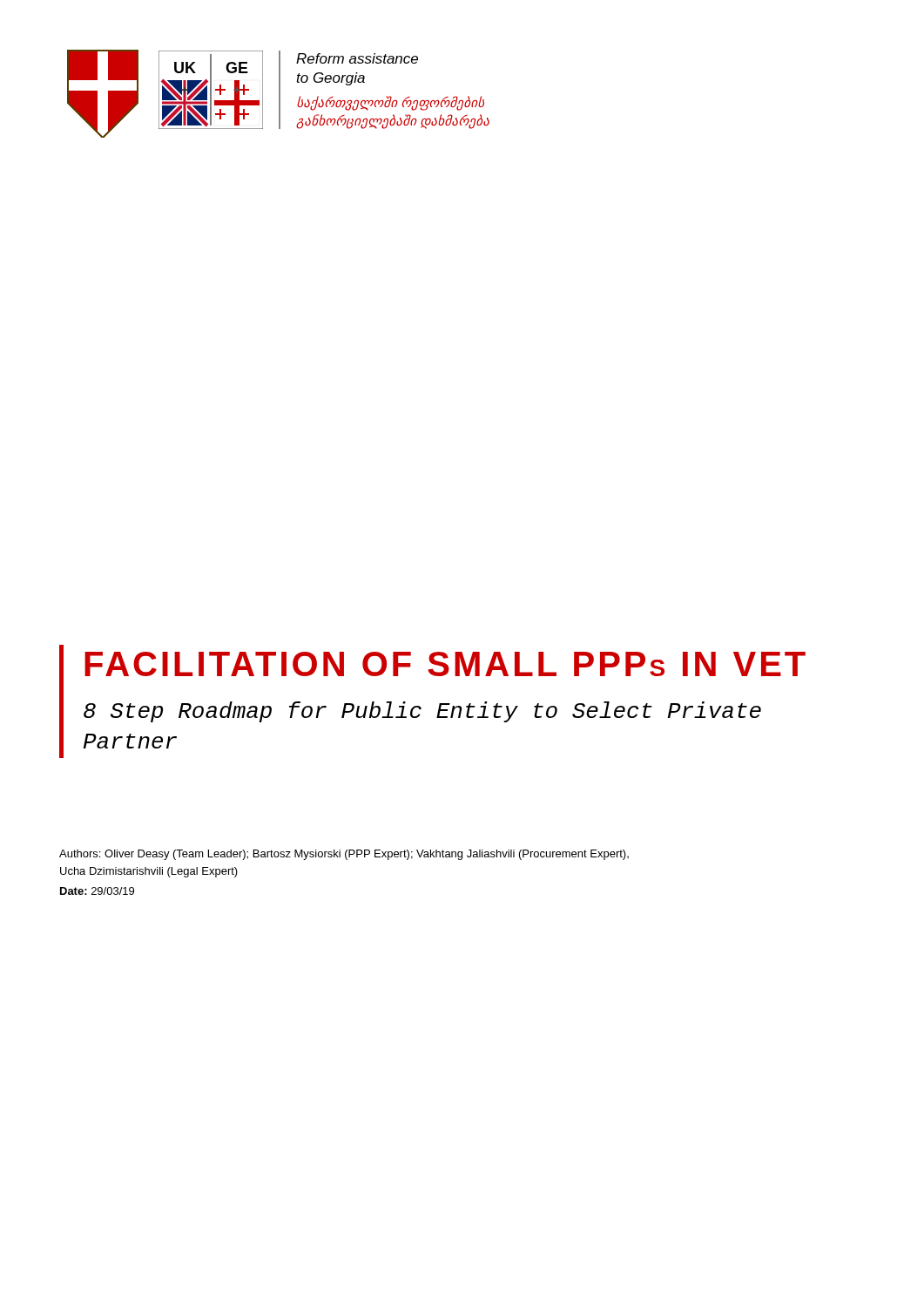Find the text block that says "Reform assistanceto Georgia"
This screenshot has width=924, height=1307.
tap(393, 90)
